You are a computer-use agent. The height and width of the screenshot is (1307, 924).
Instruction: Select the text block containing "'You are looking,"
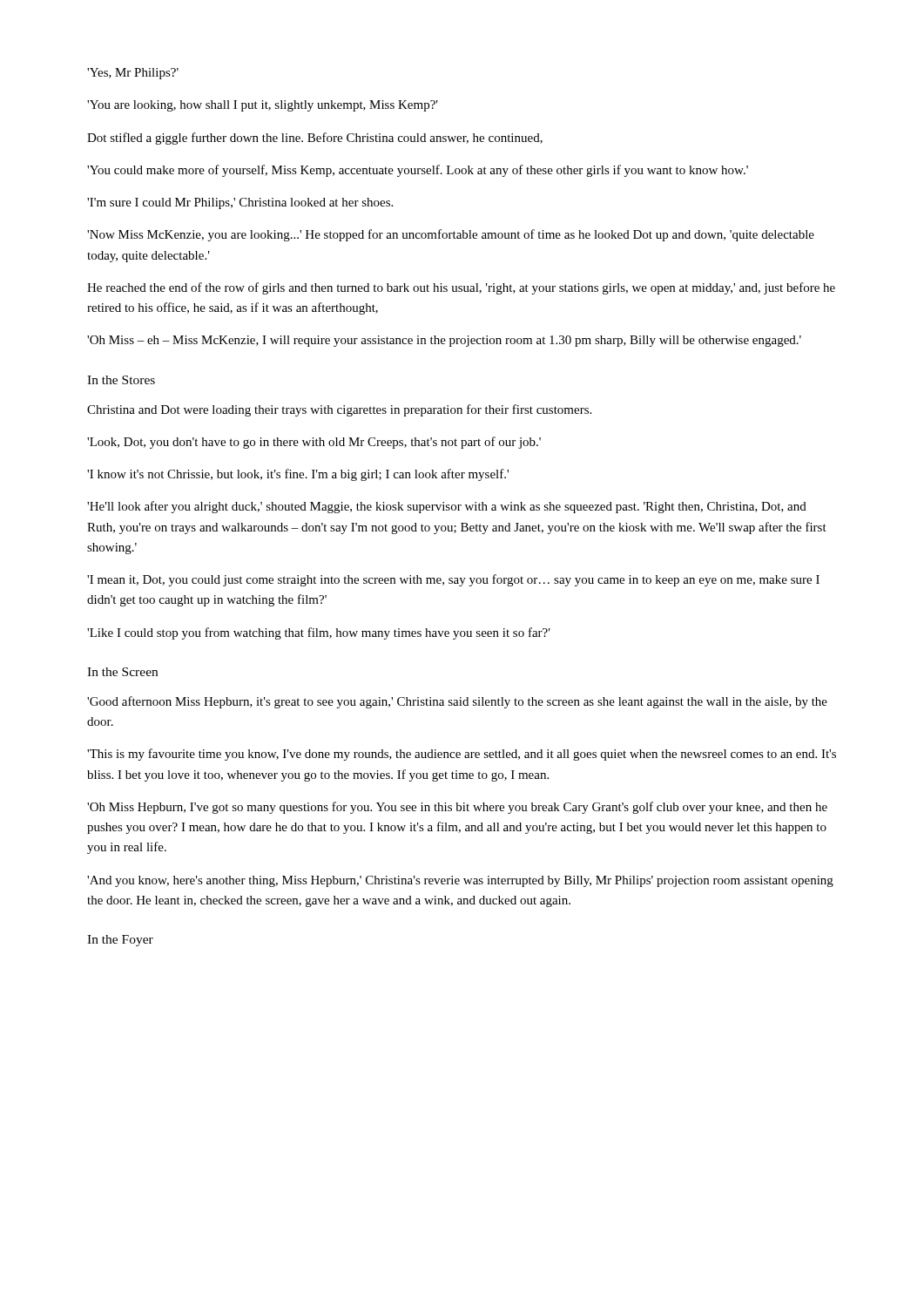[263, 105]
